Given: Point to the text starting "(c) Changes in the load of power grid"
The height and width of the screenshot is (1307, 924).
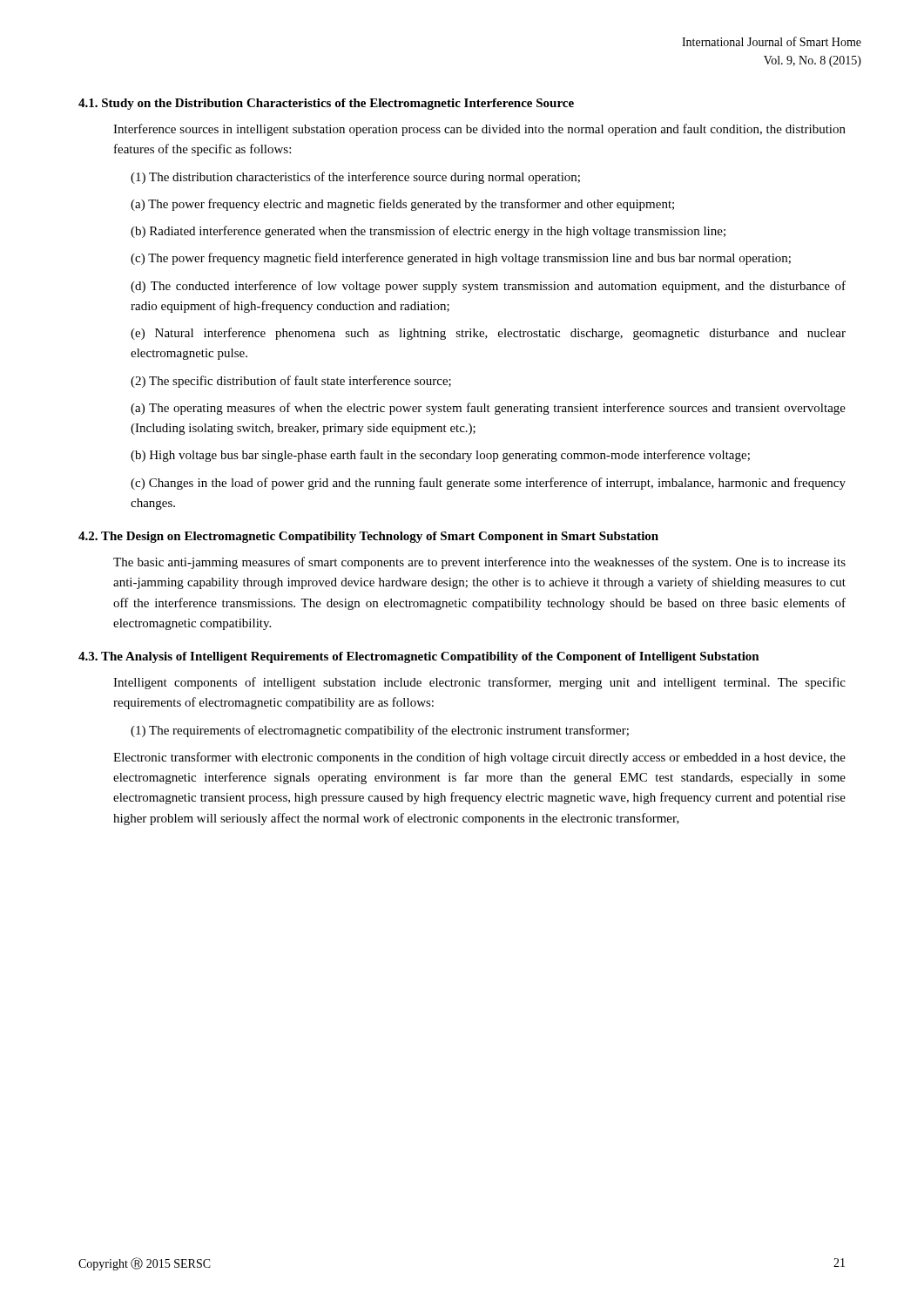Looking at the screenshot, I should pos(488,492).
